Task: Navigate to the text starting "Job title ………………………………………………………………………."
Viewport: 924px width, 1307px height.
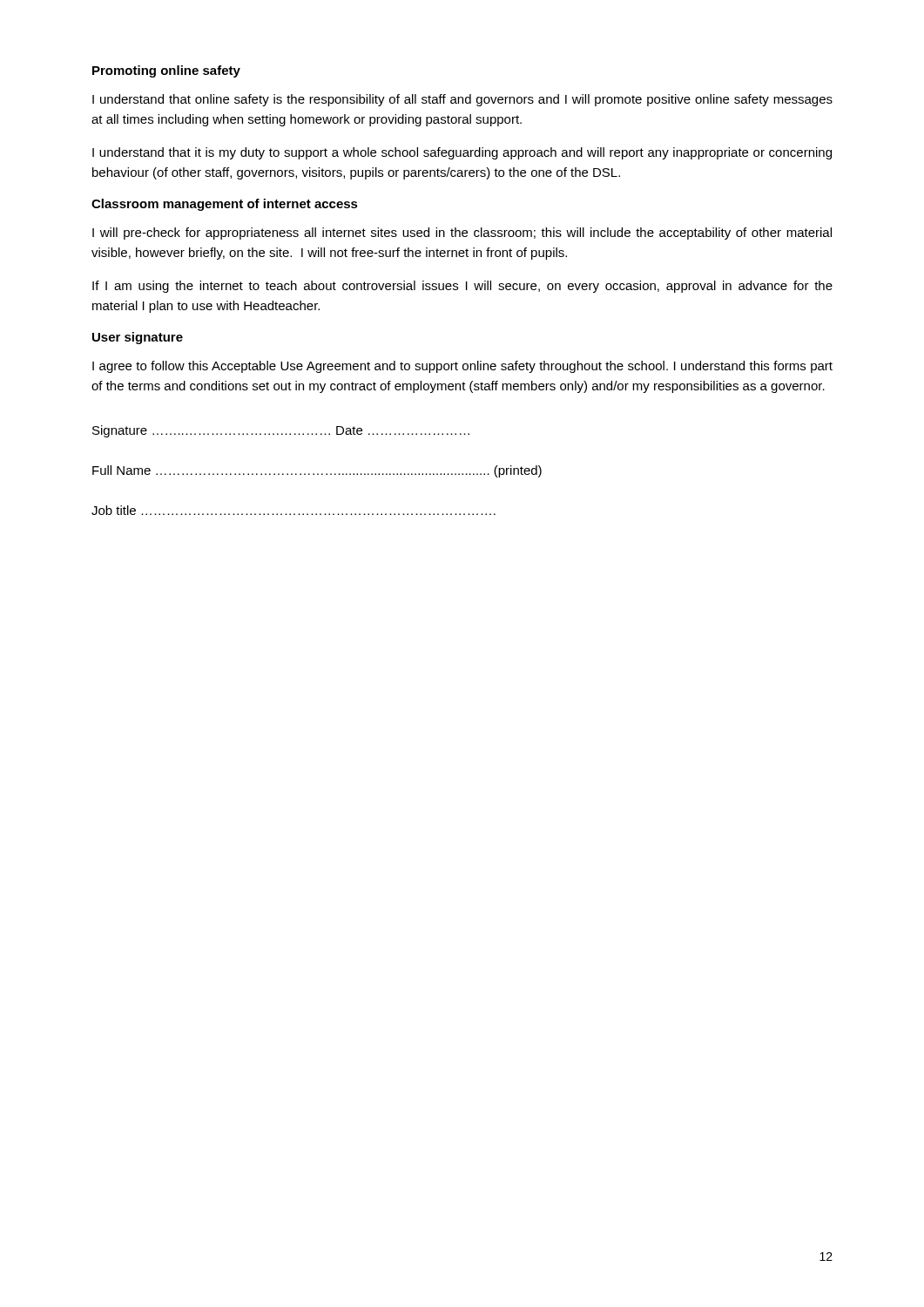Action: coord(294,510)
